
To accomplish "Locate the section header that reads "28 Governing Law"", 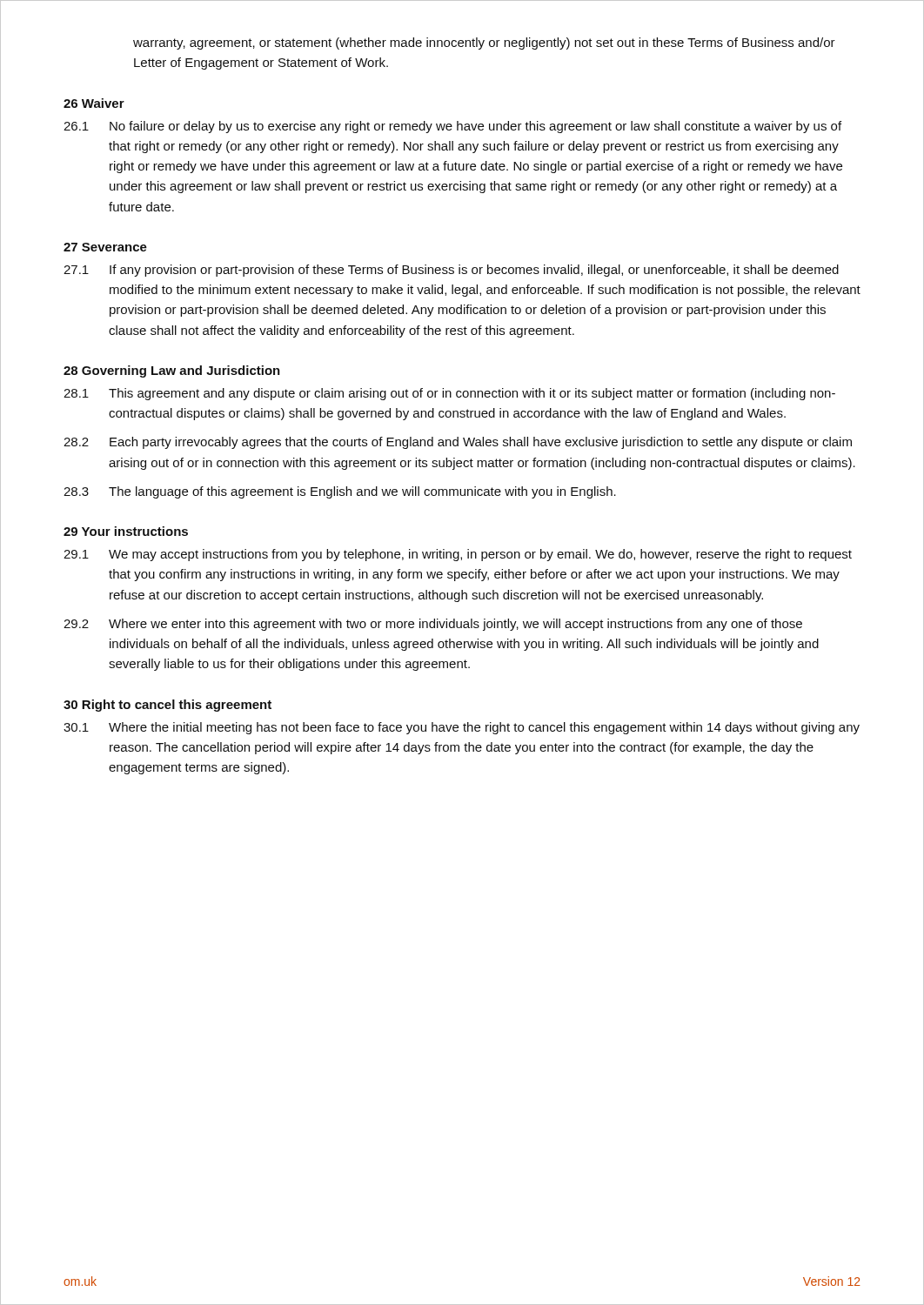I will click(x=172, y=370).
